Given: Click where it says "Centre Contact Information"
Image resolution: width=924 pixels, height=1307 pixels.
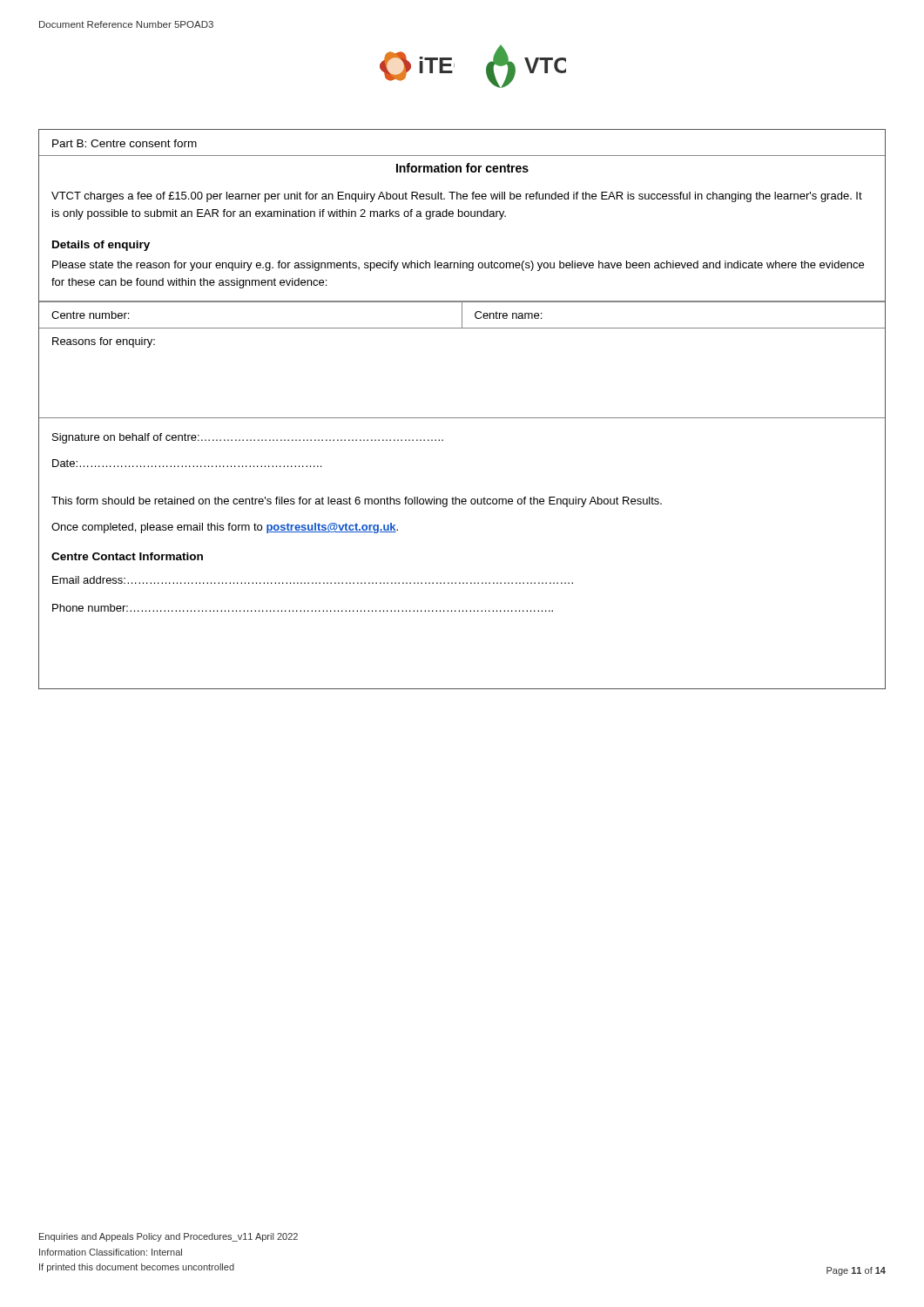Looking at the screenshot, I should tap(127, 557).
